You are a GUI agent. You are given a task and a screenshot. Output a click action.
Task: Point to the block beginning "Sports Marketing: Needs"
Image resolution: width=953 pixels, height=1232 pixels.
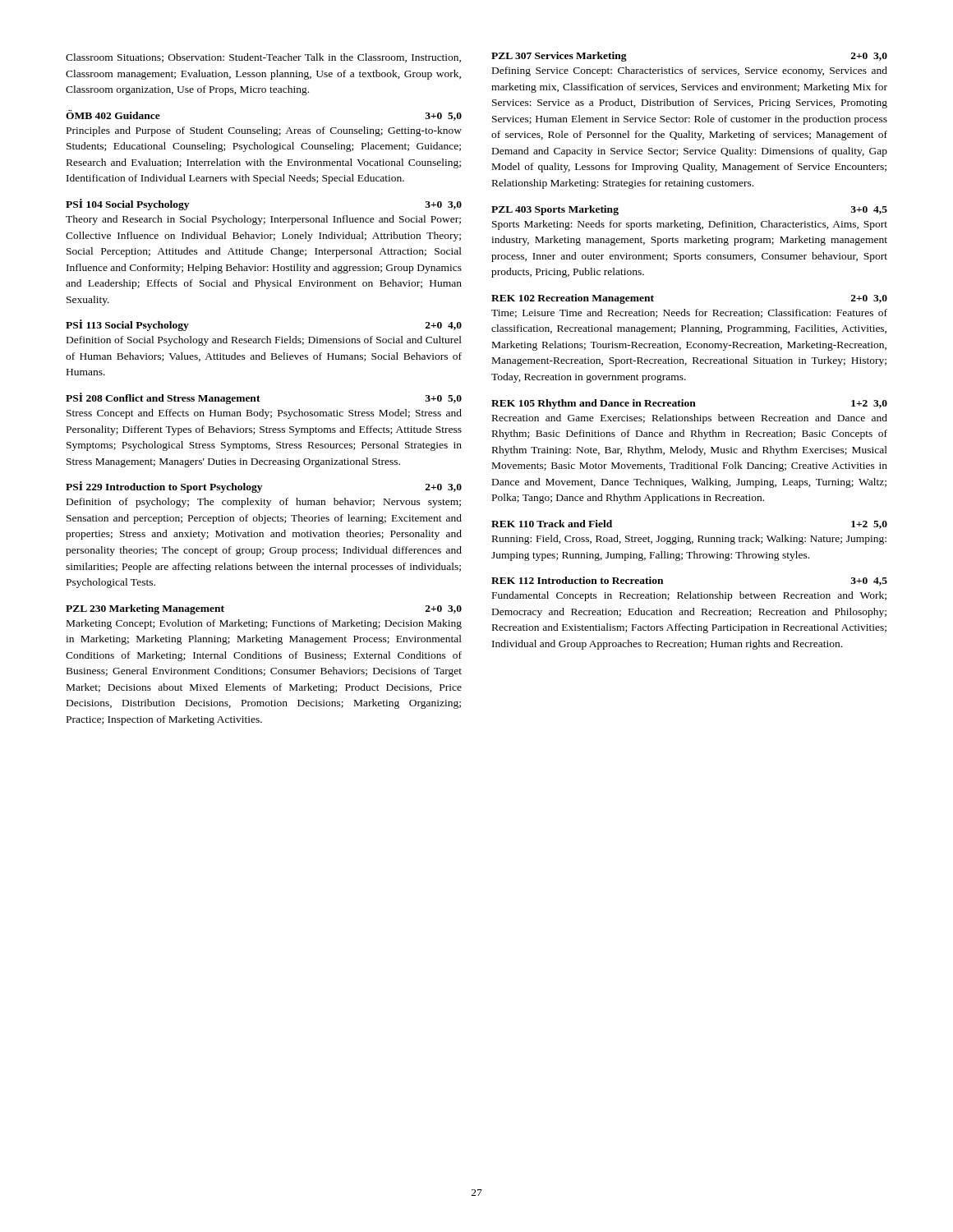(x=689, y=248)
